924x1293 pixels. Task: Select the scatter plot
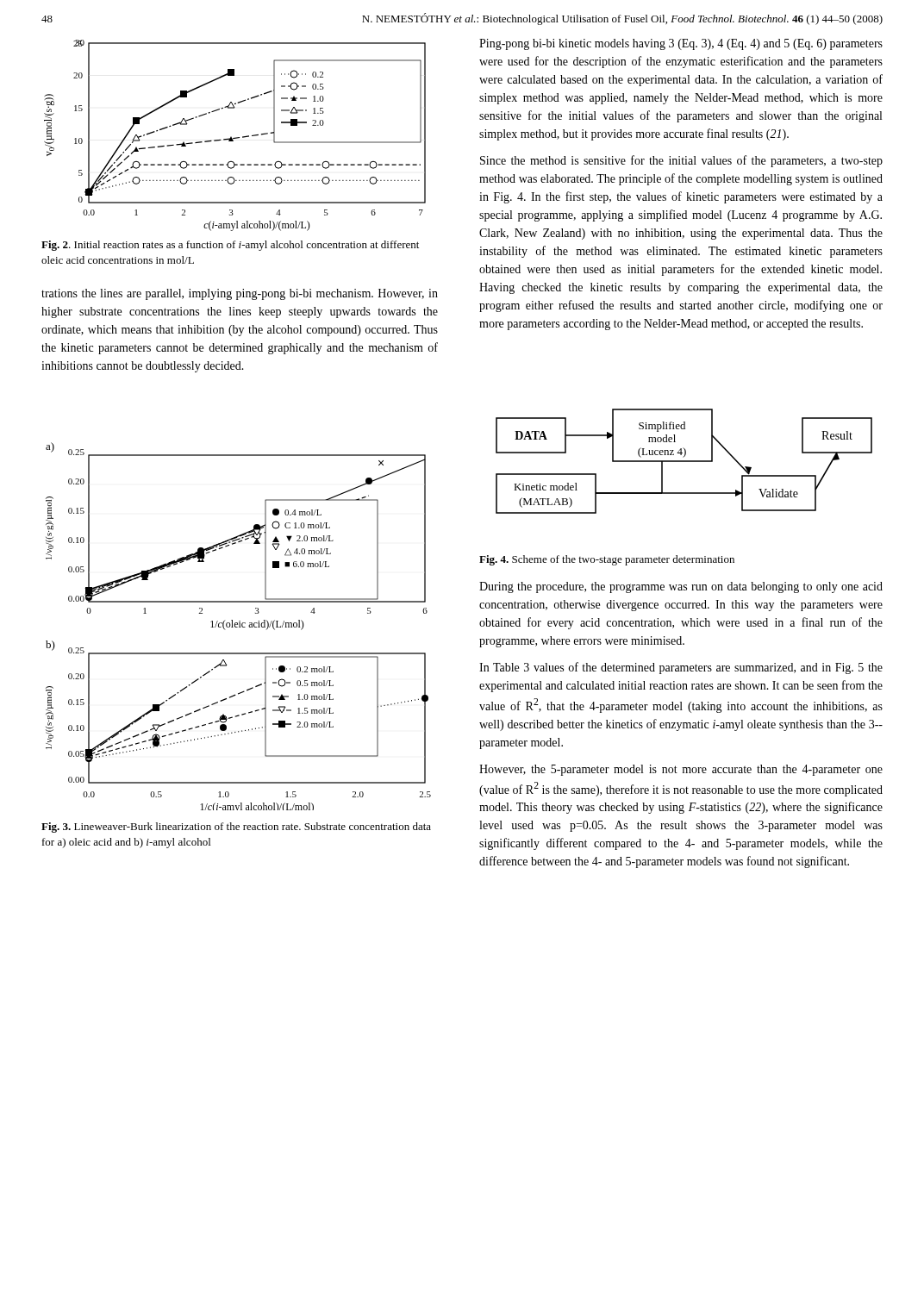click(x=240, y=621)
